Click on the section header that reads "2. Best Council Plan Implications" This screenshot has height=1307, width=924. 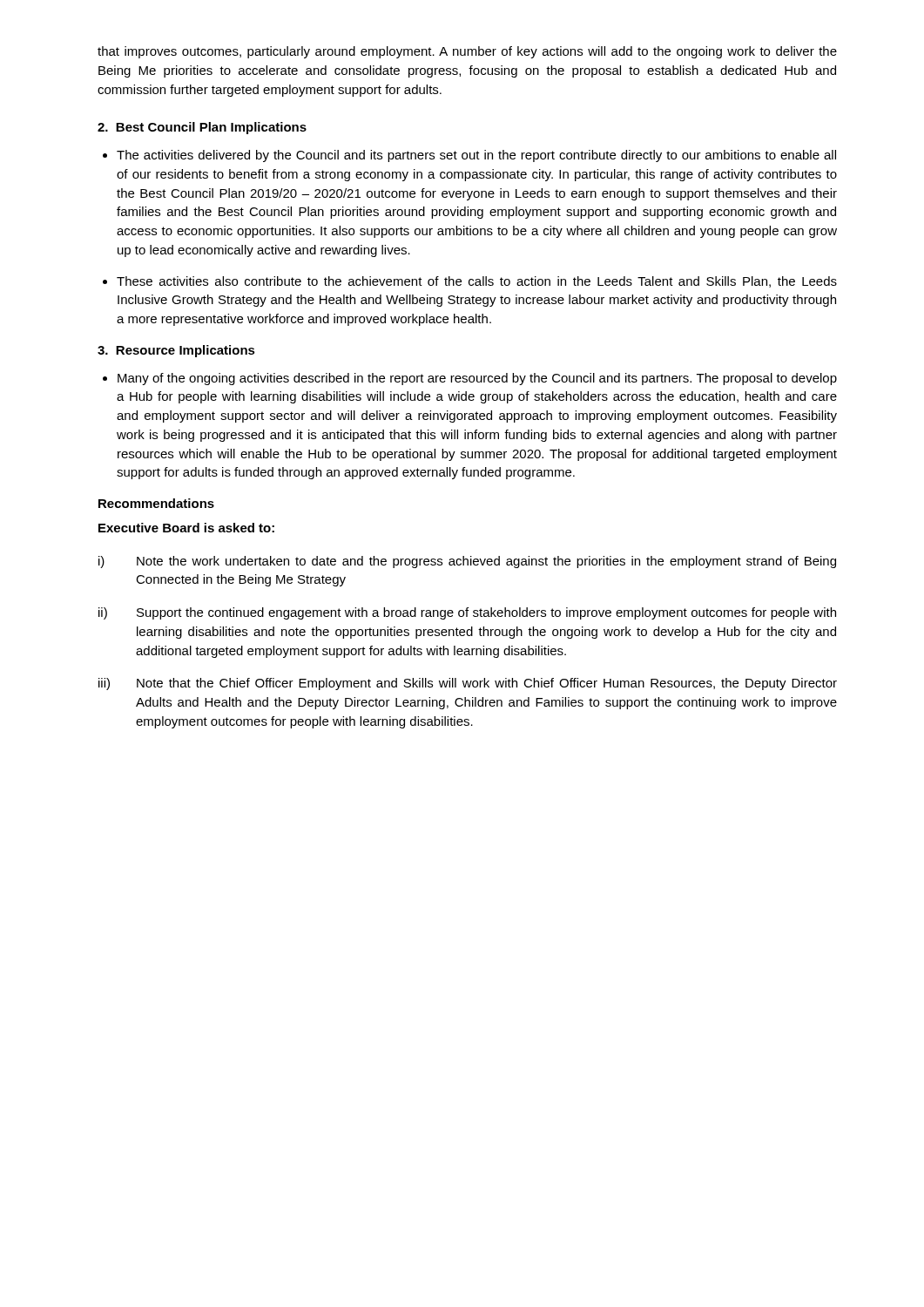coord(202,127)
